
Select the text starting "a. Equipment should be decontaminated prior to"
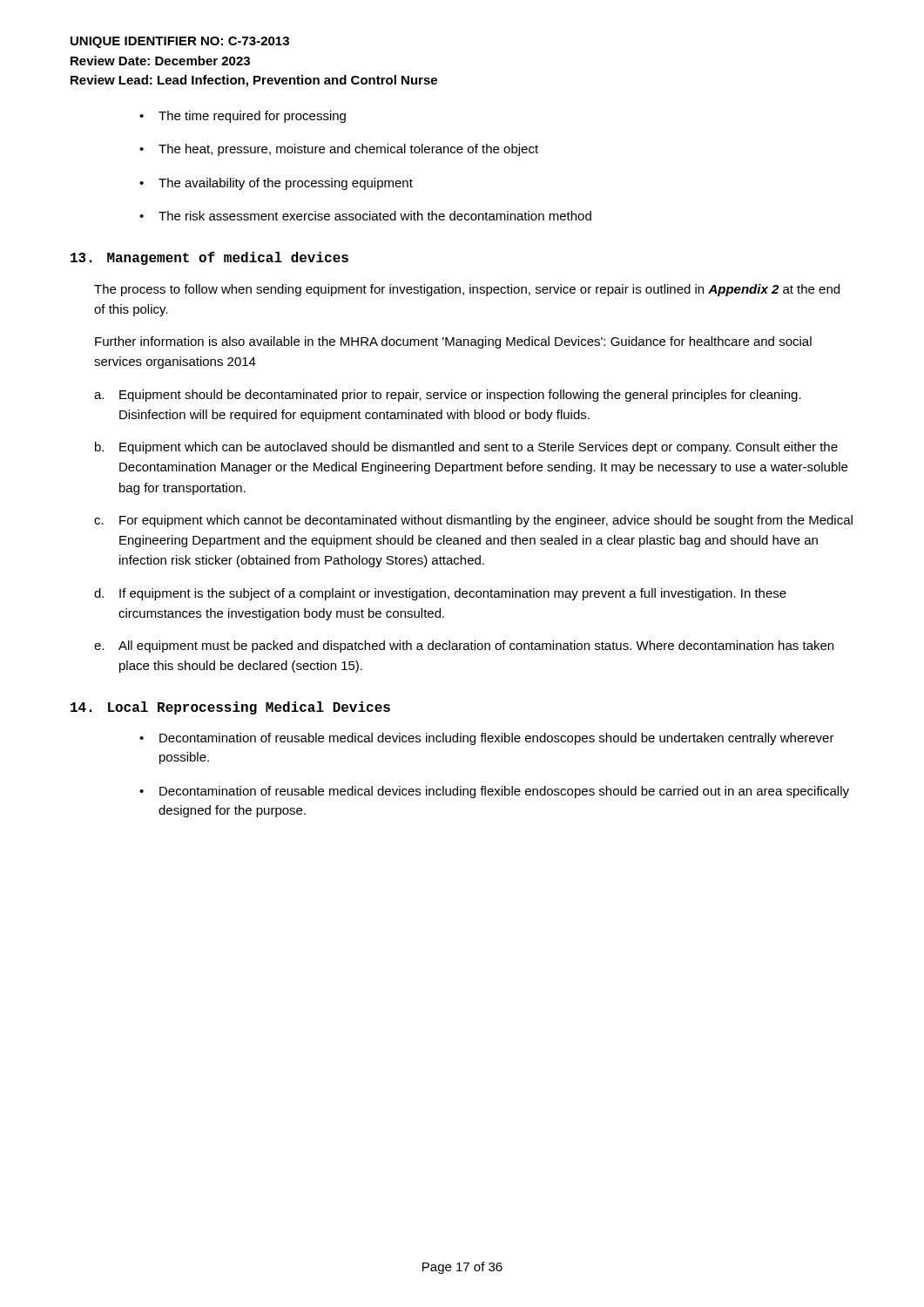pos(474,404)
